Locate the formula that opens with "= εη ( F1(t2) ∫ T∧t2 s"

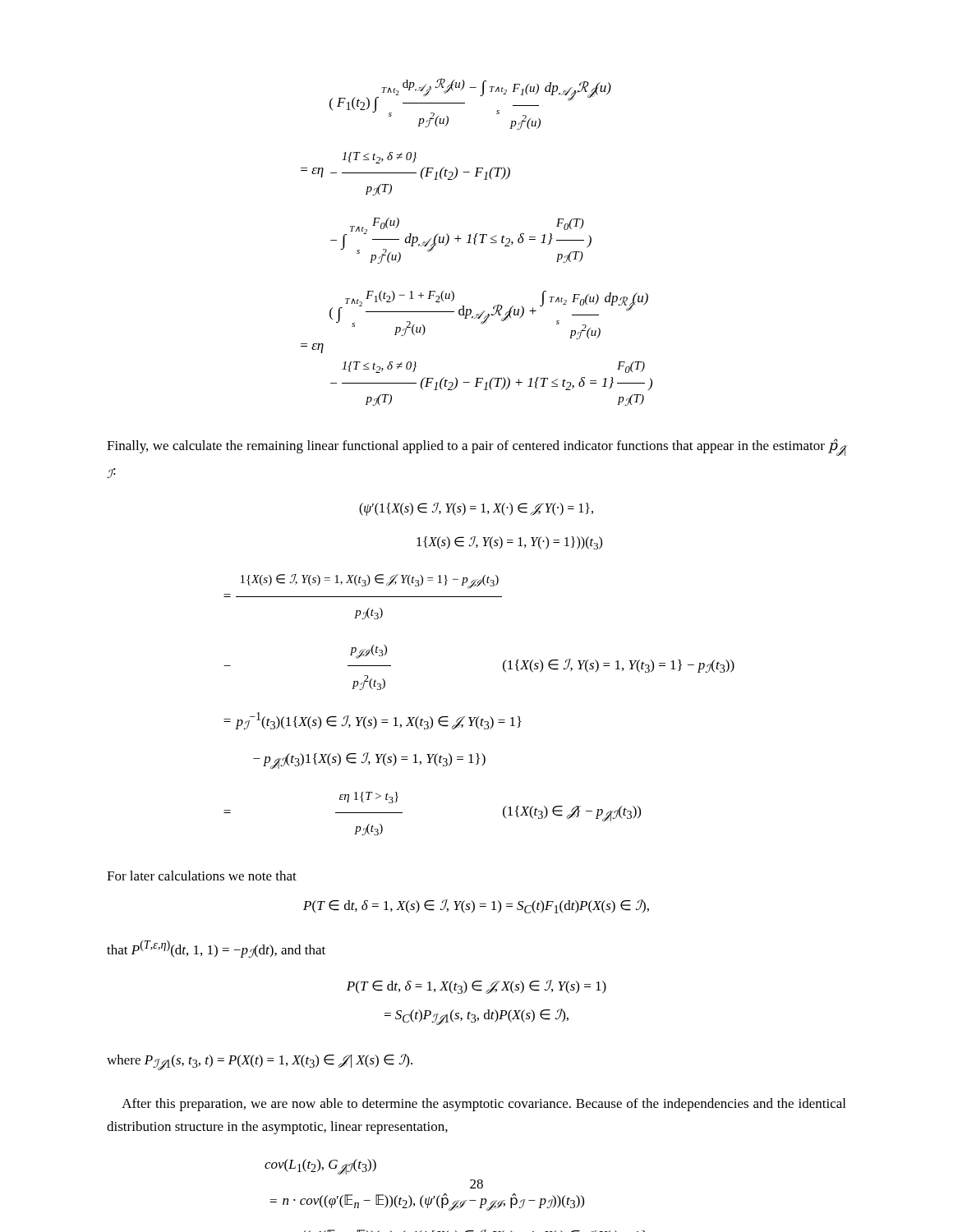click(476, 240)
